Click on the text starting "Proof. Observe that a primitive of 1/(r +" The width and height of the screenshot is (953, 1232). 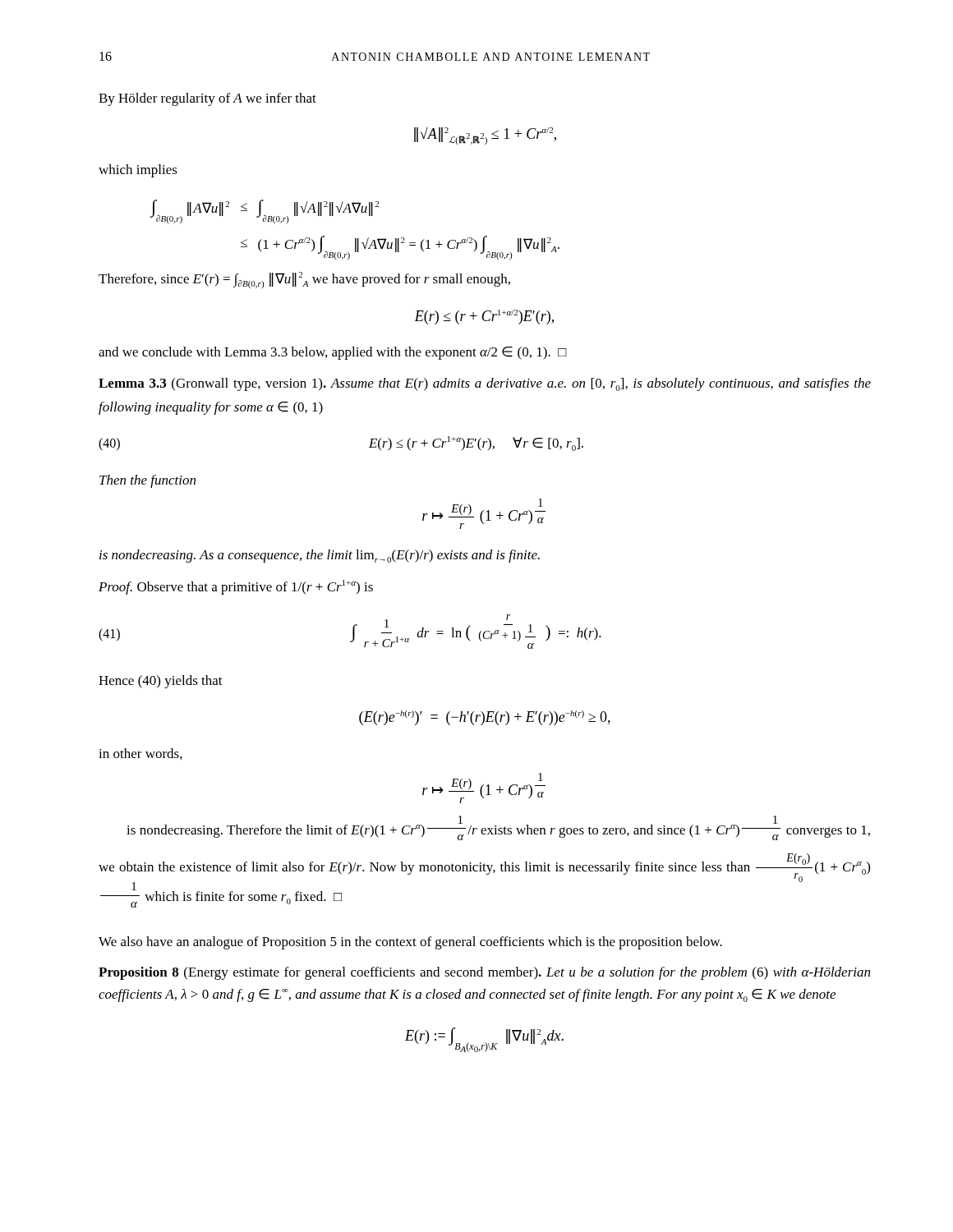click(x=236, y=587)
